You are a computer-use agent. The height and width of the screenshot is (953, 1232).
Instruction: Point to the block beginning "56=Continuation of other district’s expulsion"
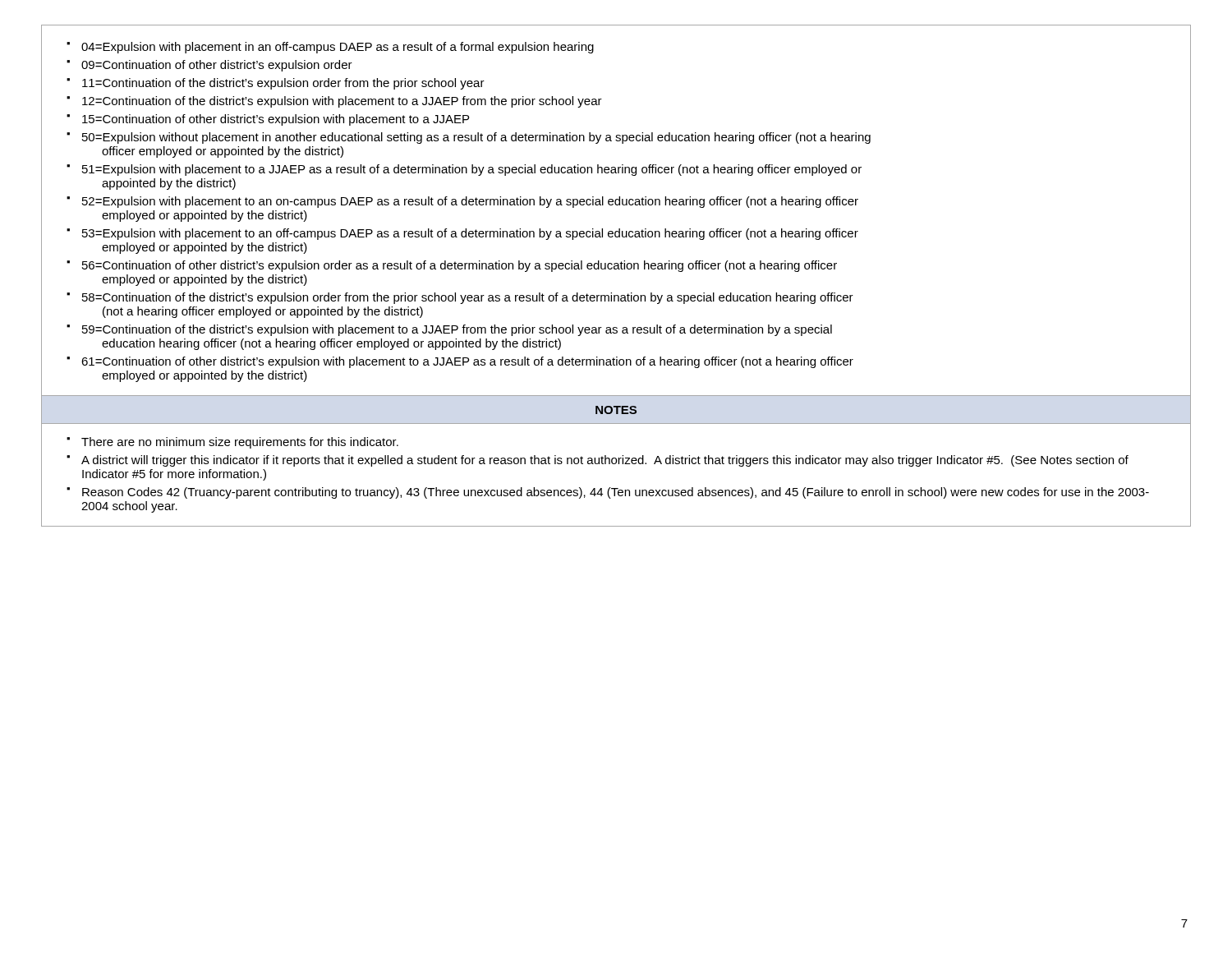point(628,272)
